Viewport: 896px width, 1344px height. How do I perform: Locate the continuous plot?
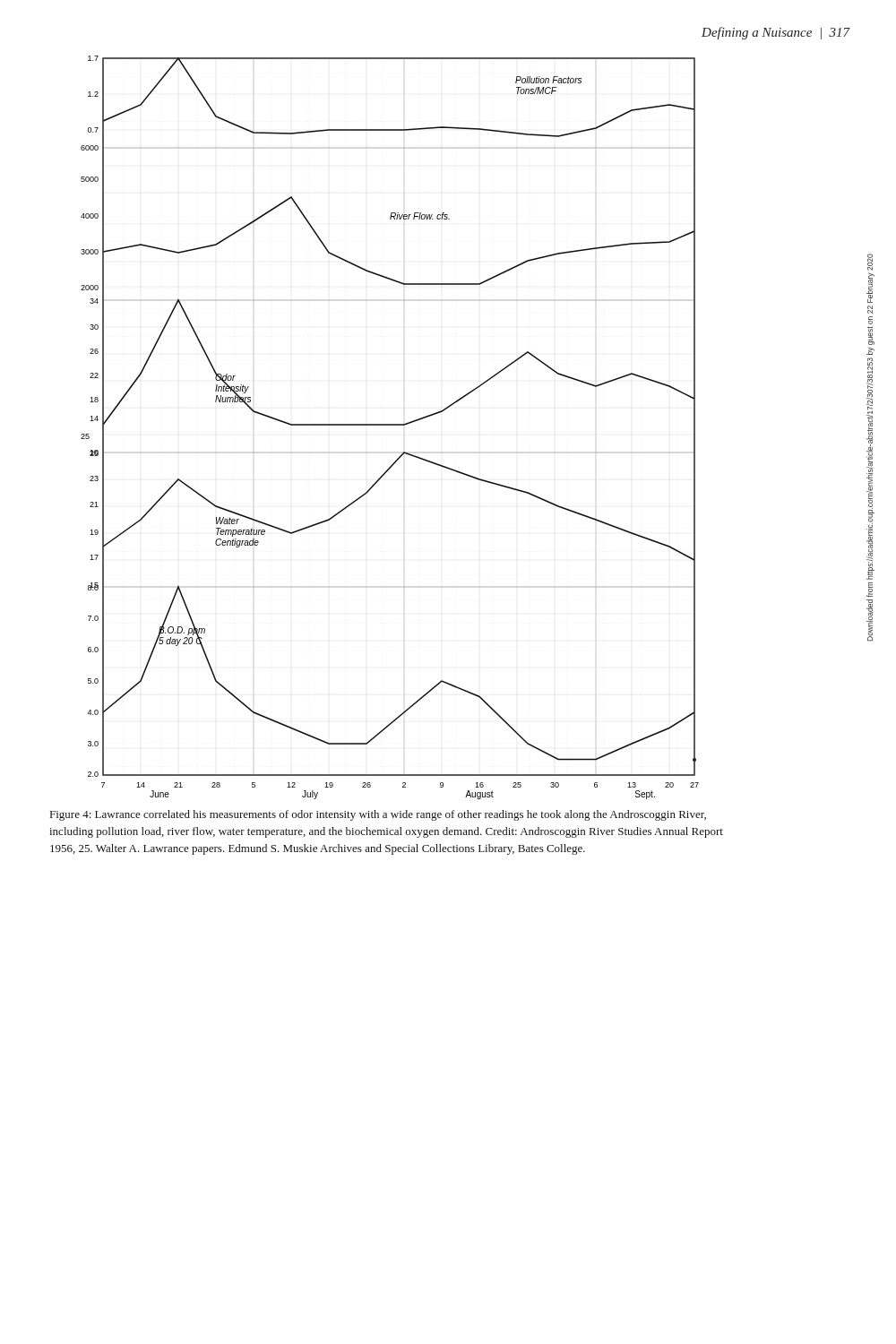click(390, 426)
